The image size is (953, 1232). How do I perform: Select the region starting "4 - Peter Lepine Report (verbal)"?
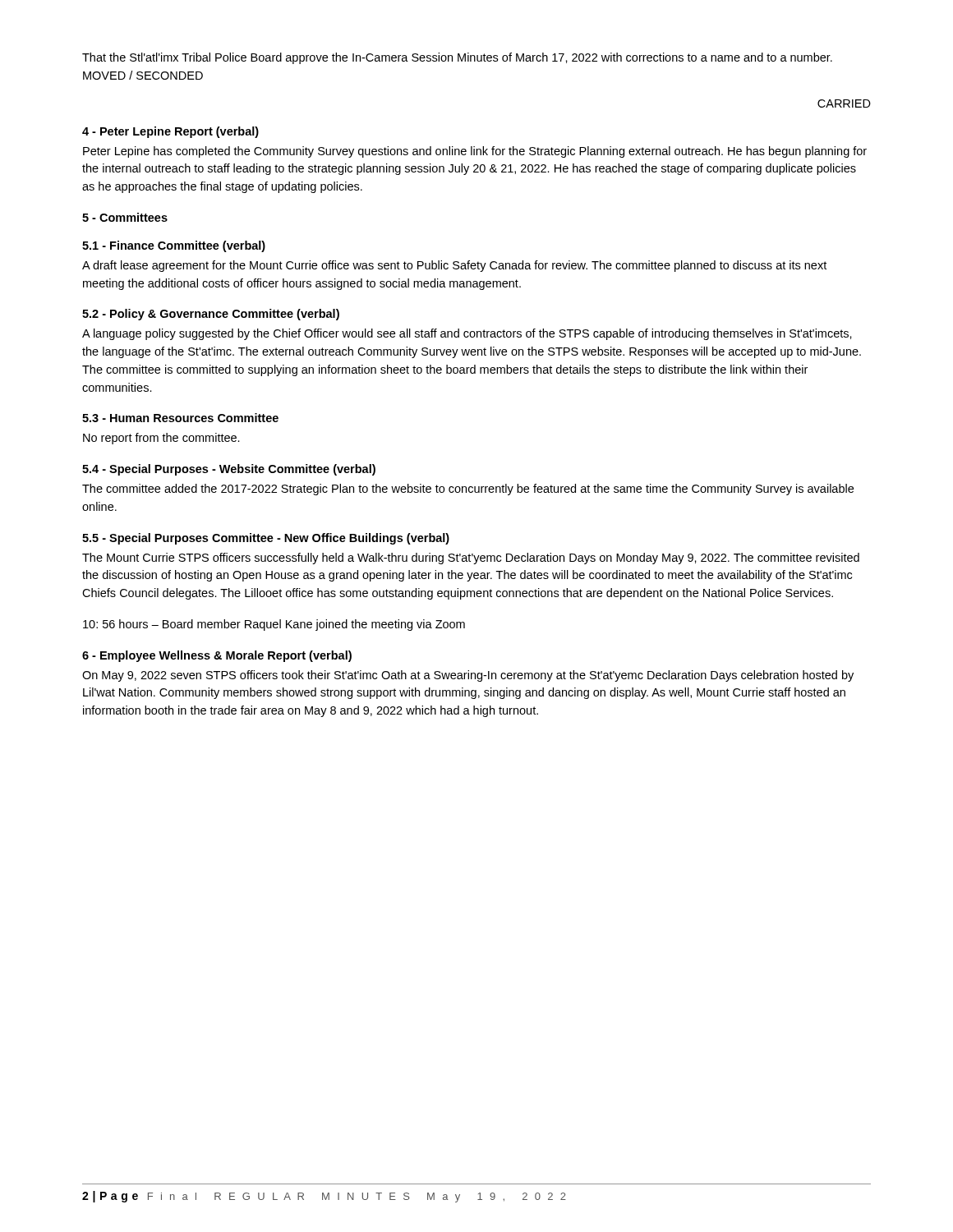click(x=171, y=131)
